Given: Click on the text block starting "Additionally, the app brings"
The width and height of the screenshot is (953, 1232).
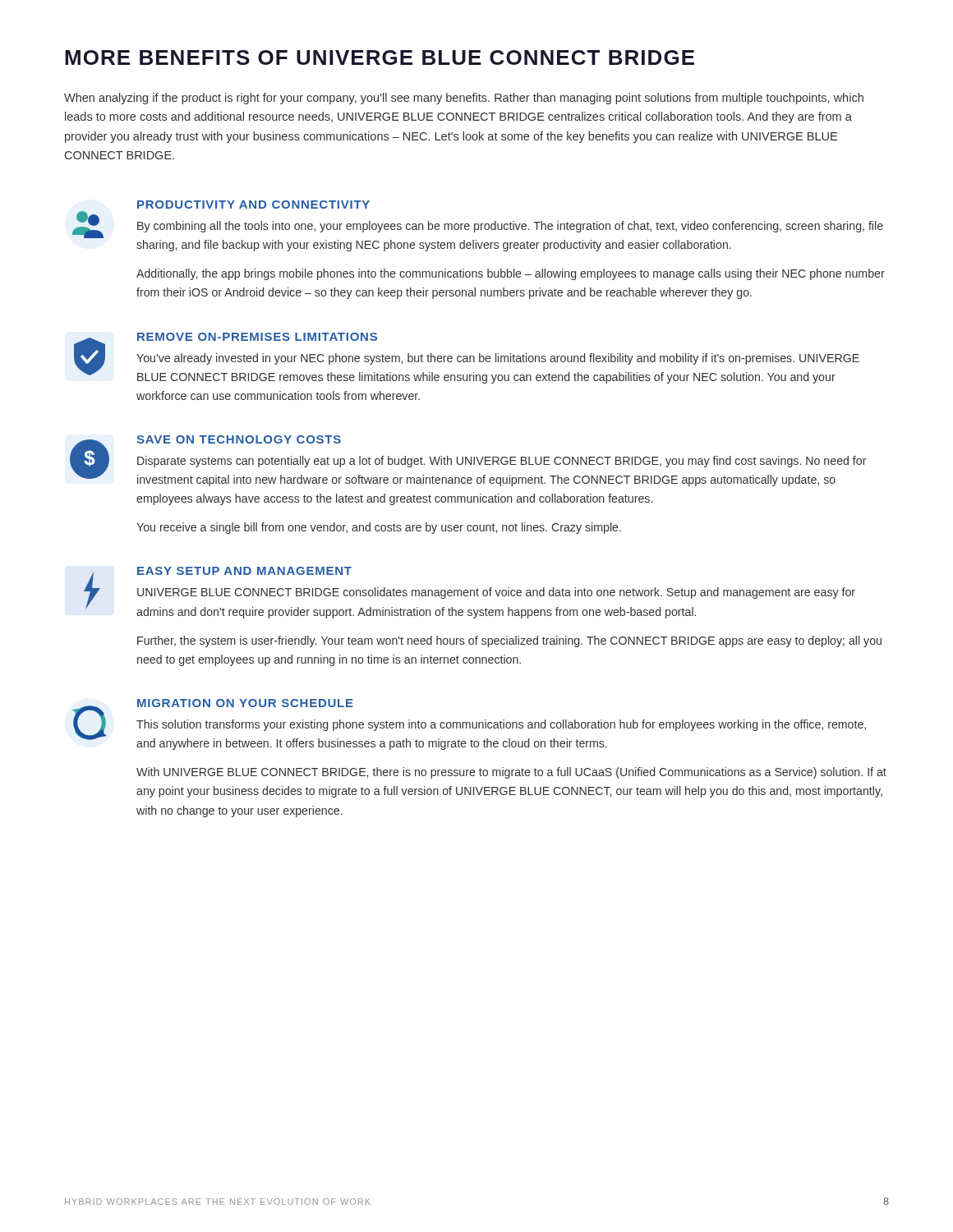Looking at the screenshot, I should click(510, 283).
